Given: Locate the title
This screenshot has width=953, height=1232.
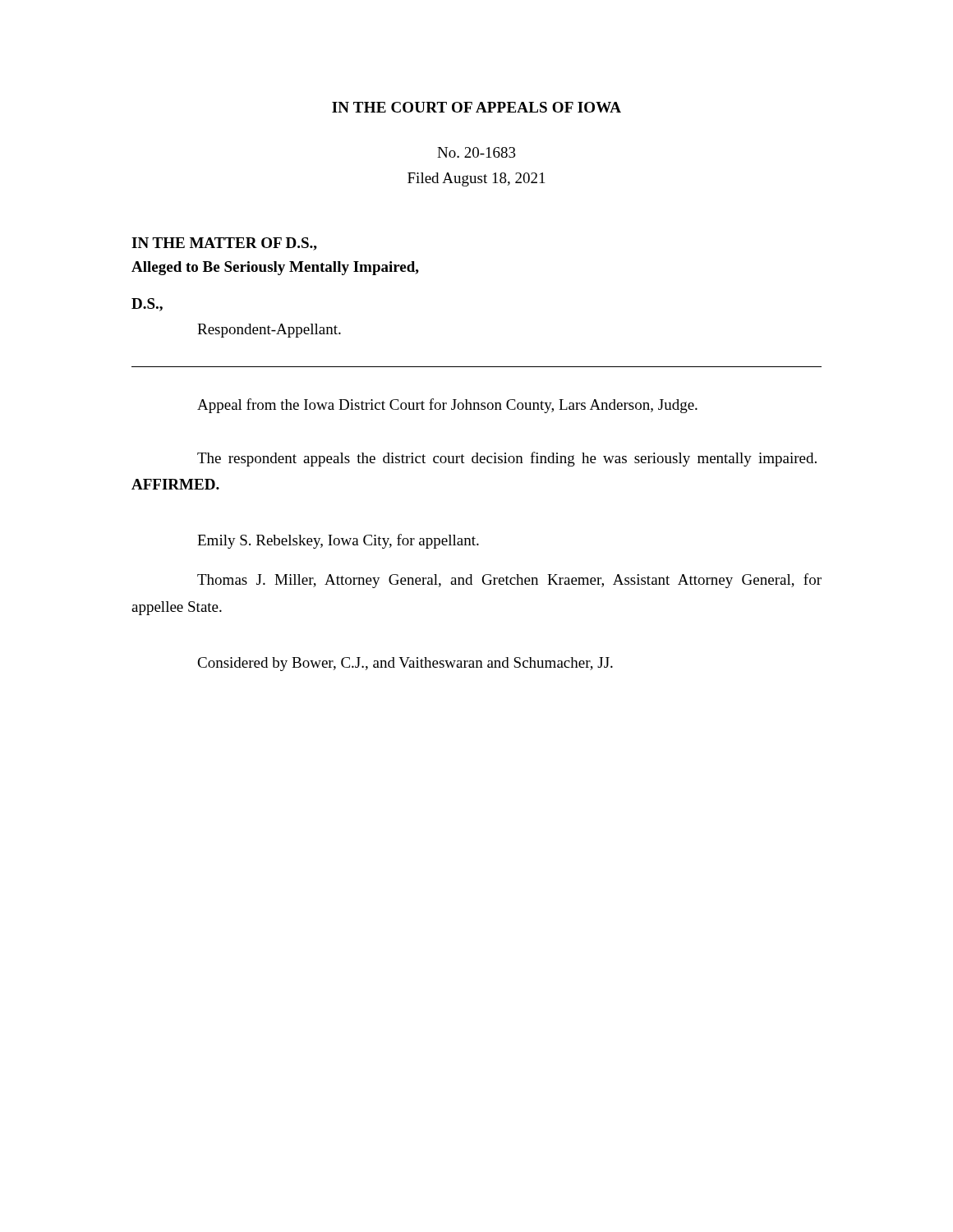Looking at the screenshot, I should (476, 107).
